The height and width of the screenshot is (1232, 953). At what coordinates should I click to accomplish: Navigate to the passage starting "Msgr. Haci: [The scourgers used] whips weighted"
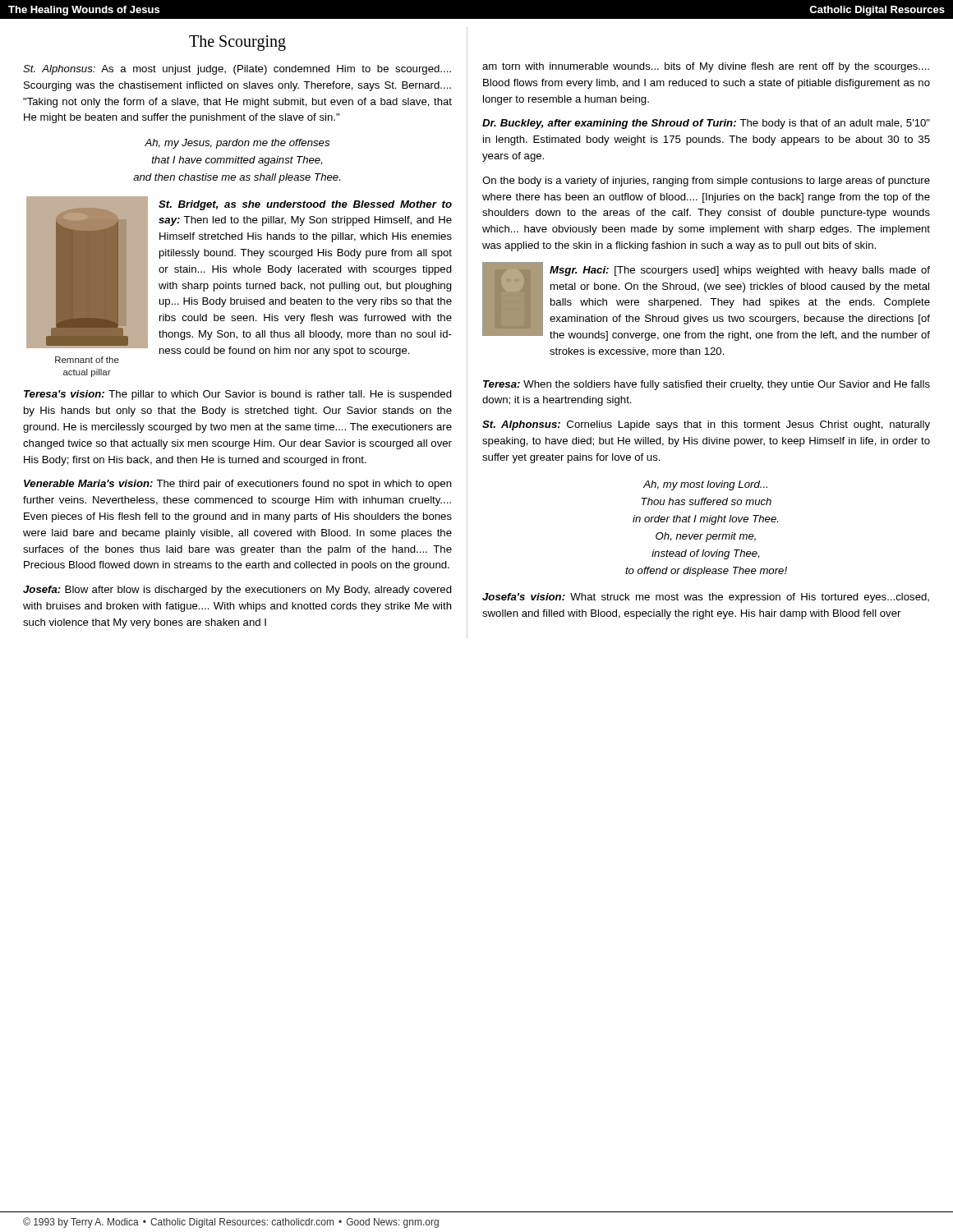pyautogui.click(x=740, y=310)
